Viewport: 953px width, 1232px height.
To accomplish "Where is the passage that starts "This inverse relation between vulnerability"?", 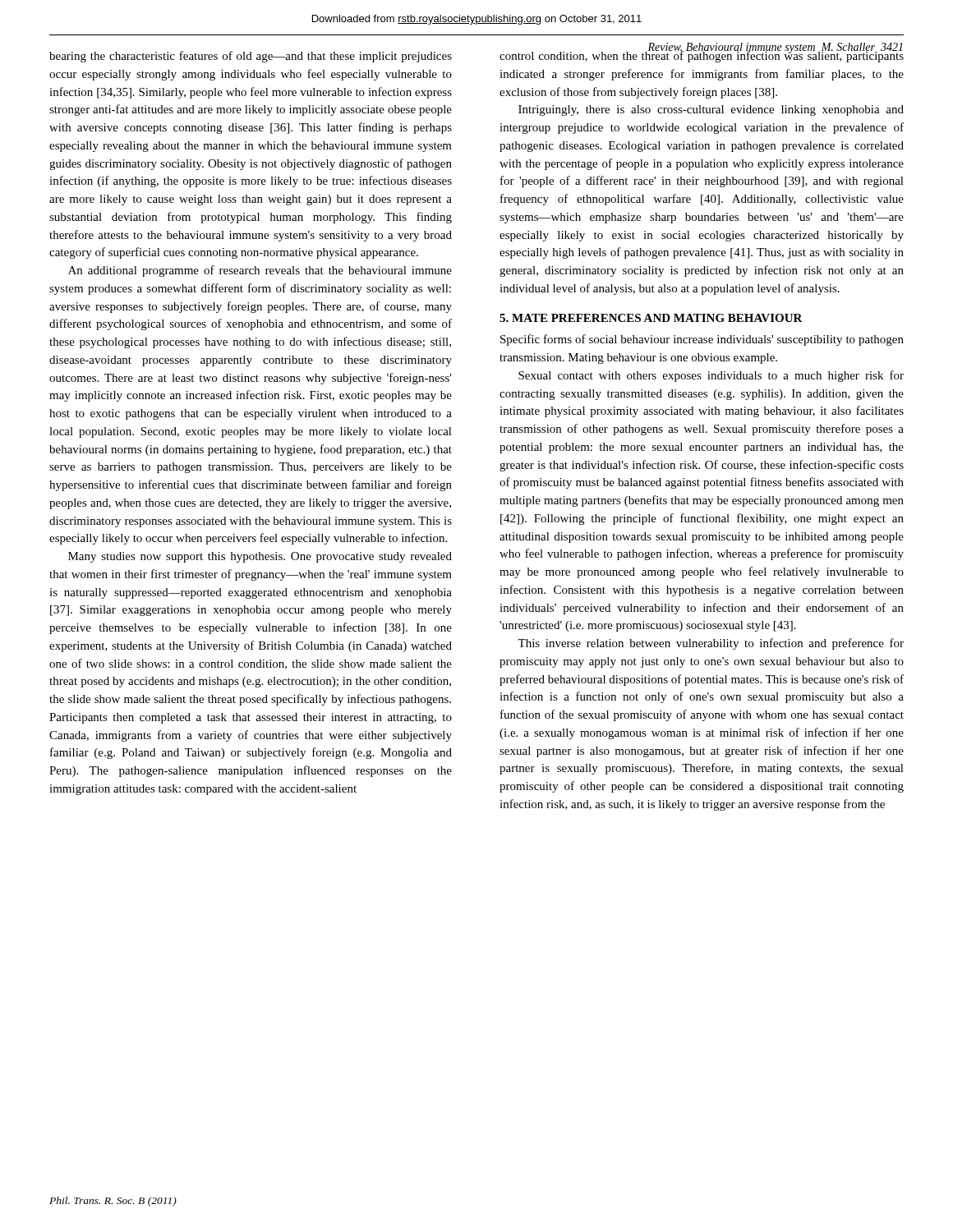I will click(x=702, y=724).
